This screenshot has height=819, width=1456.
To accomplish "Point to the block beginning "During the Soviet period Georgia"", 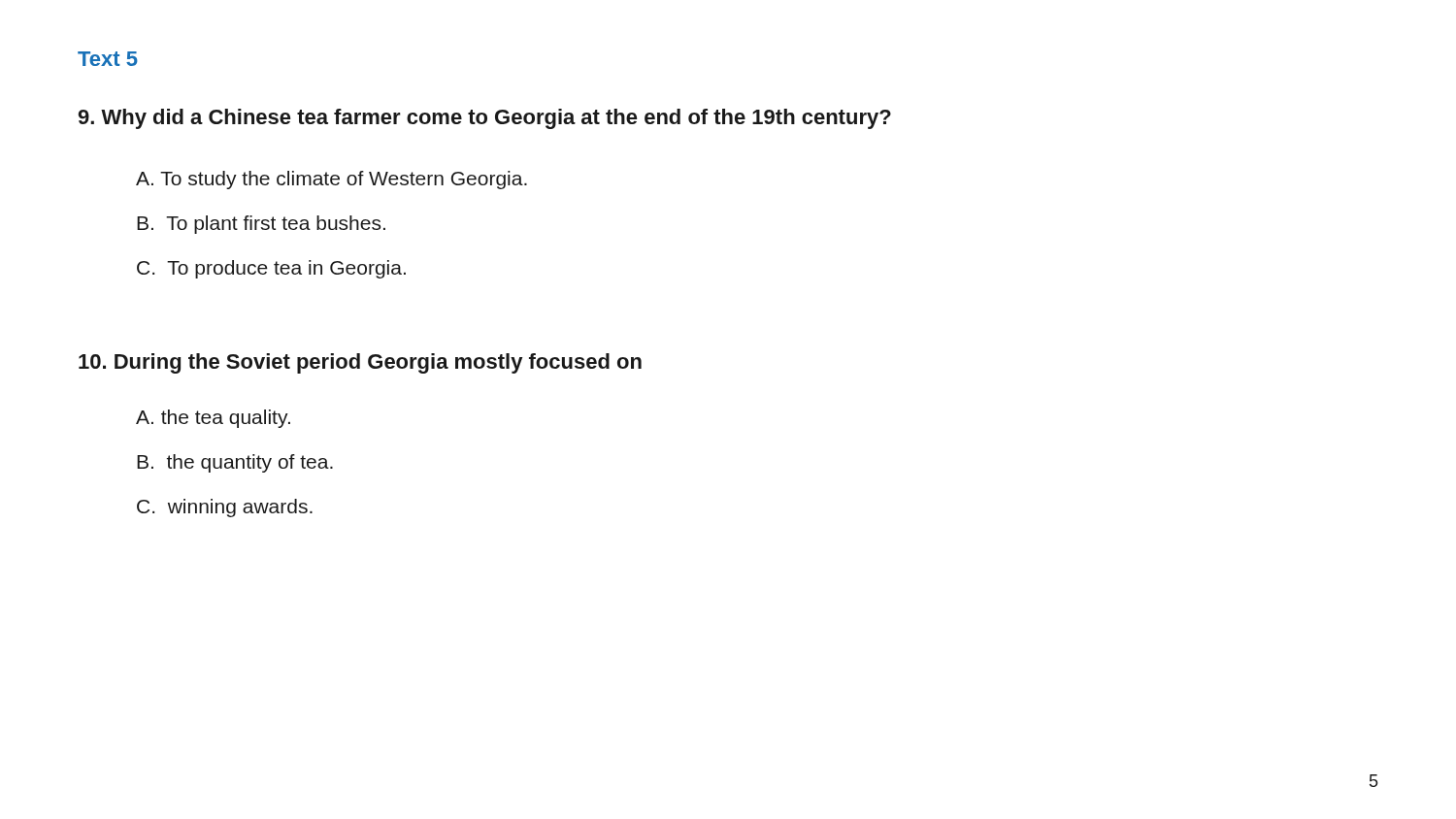I will pyautogui.click(x=360, y=361).
